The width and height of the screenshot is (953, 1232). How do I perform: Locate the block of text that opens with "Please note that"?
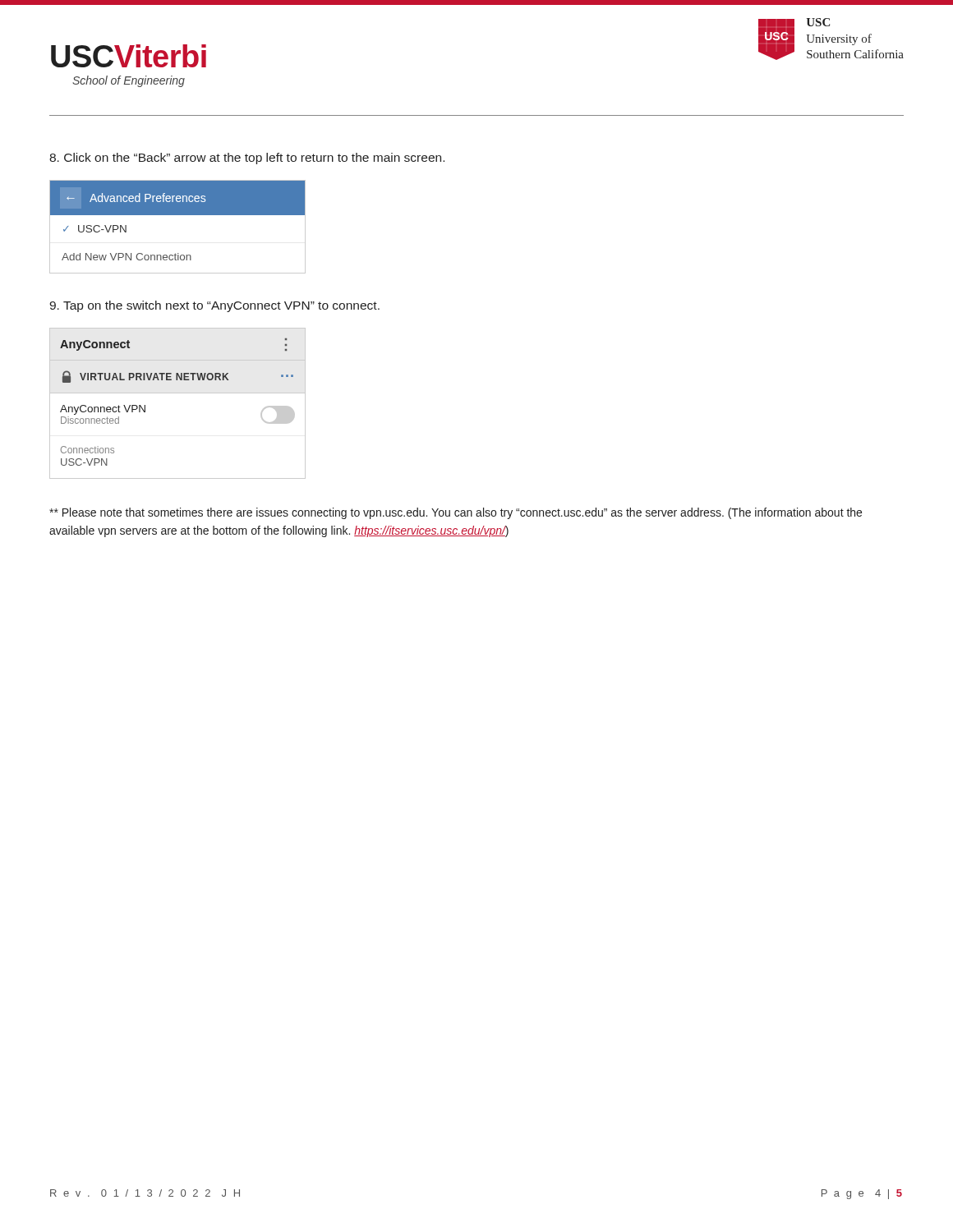click(x=456, y=522)
